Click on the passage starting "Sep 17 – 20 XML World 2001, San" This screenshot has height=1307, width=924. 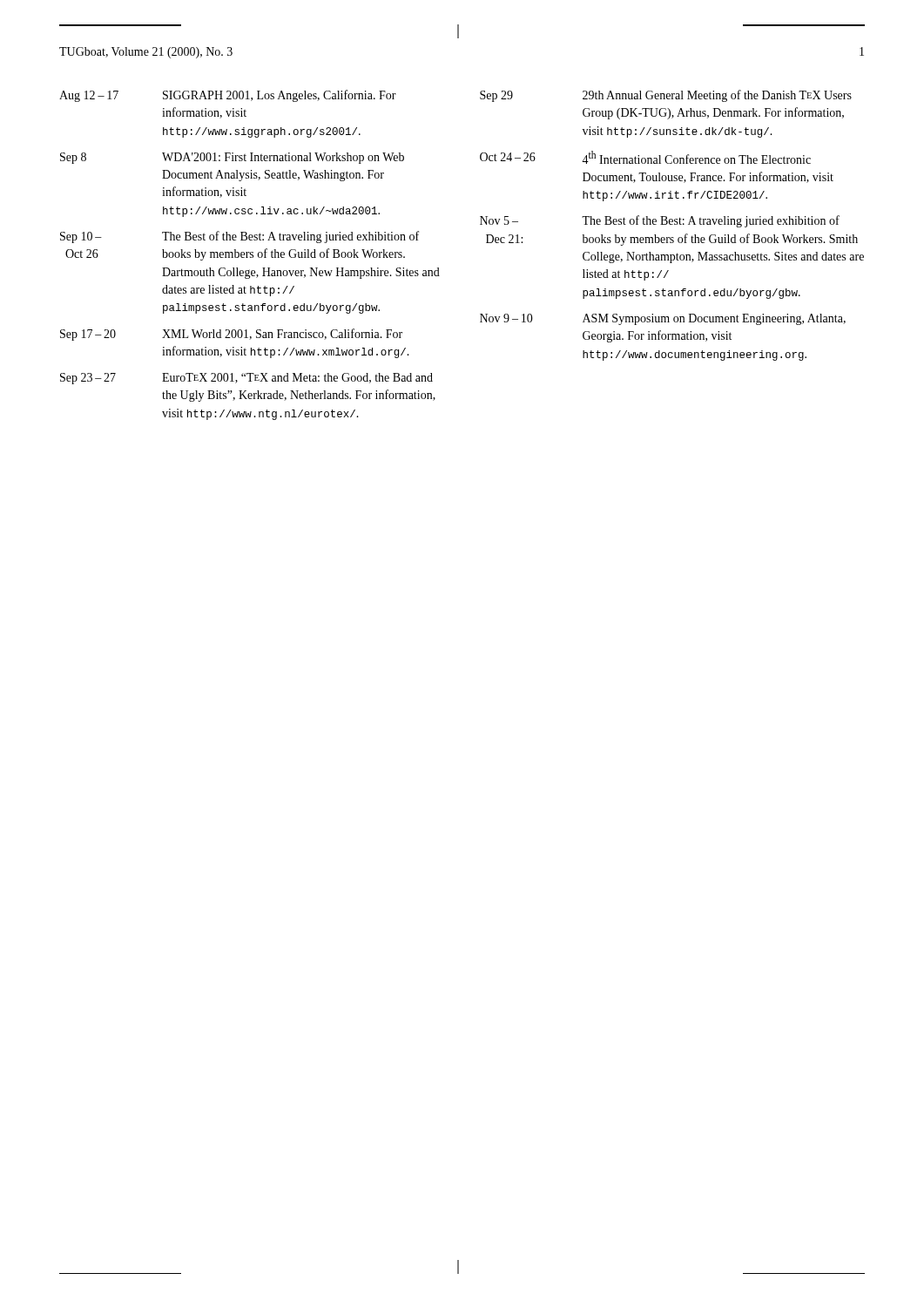[x=252, y=343]
